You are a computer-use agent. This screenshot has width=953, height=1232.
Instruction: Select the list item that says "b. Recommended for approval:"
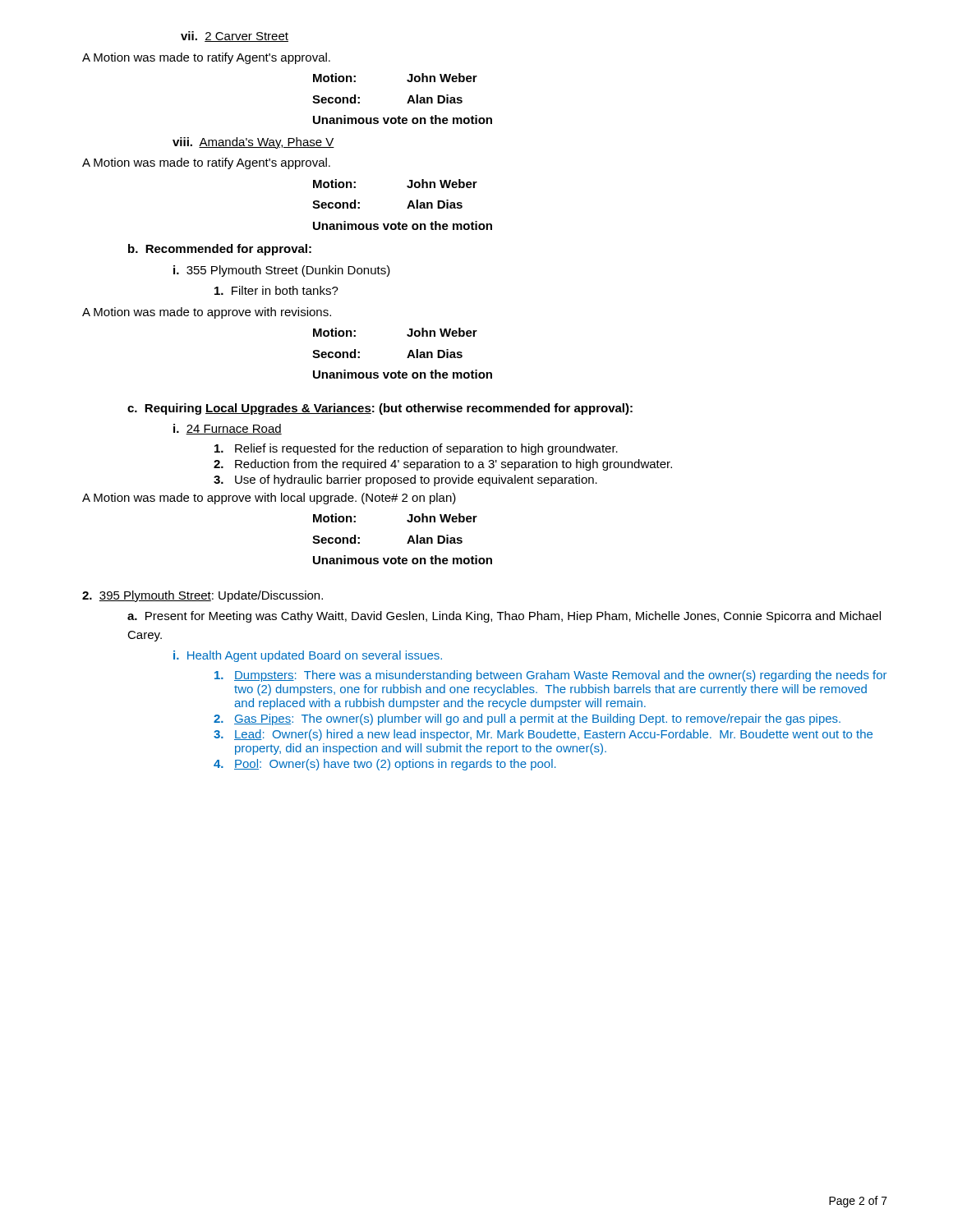click(x=220, y=250)
